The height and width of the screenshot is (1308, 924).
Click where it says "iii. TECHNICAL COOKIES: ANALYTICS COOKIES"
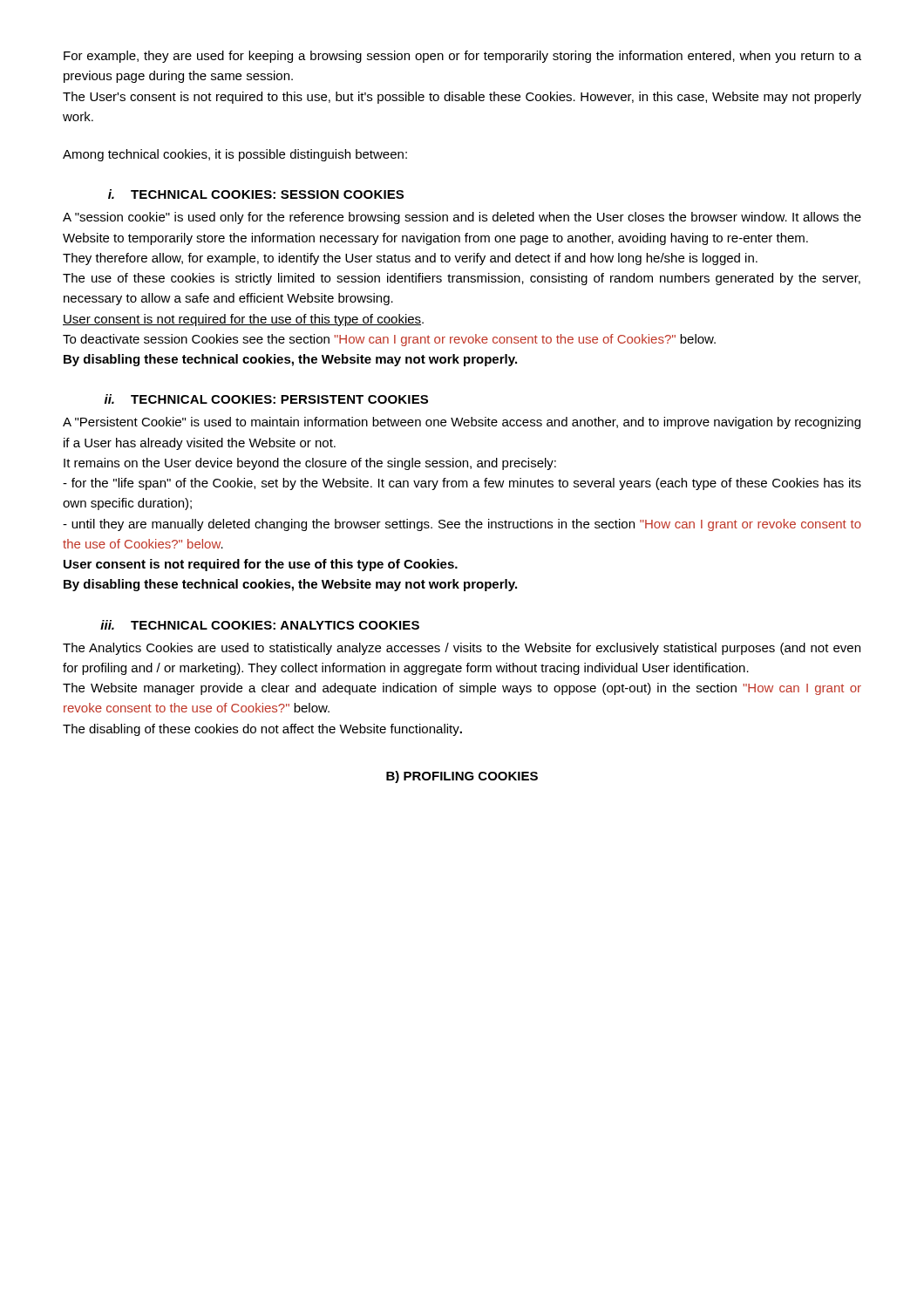[241, 624]
